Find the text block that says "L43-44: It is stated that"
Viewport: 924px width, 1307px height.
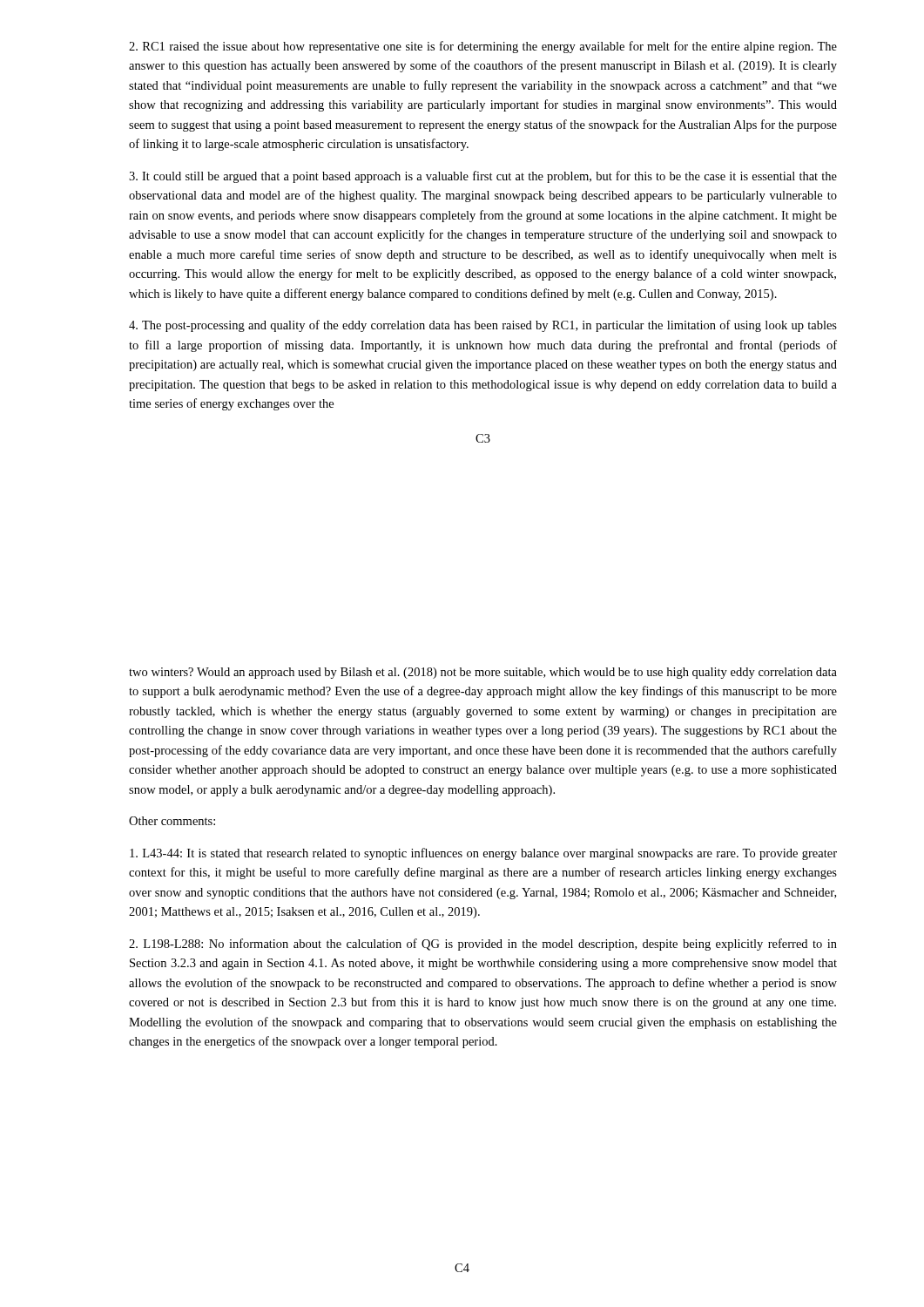483,882
